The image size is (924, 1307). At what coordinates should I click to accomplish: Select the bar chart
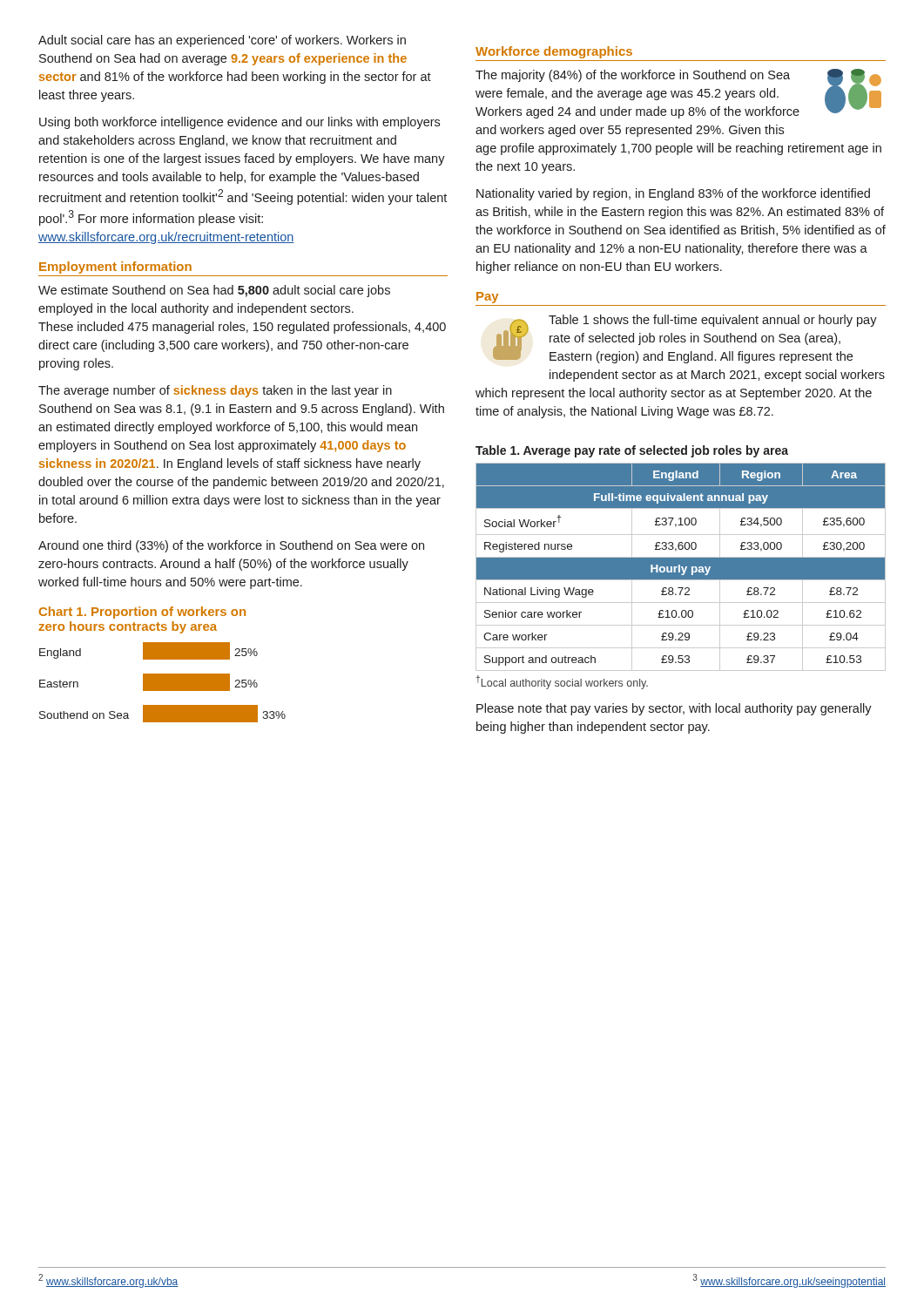pos(243,684)
